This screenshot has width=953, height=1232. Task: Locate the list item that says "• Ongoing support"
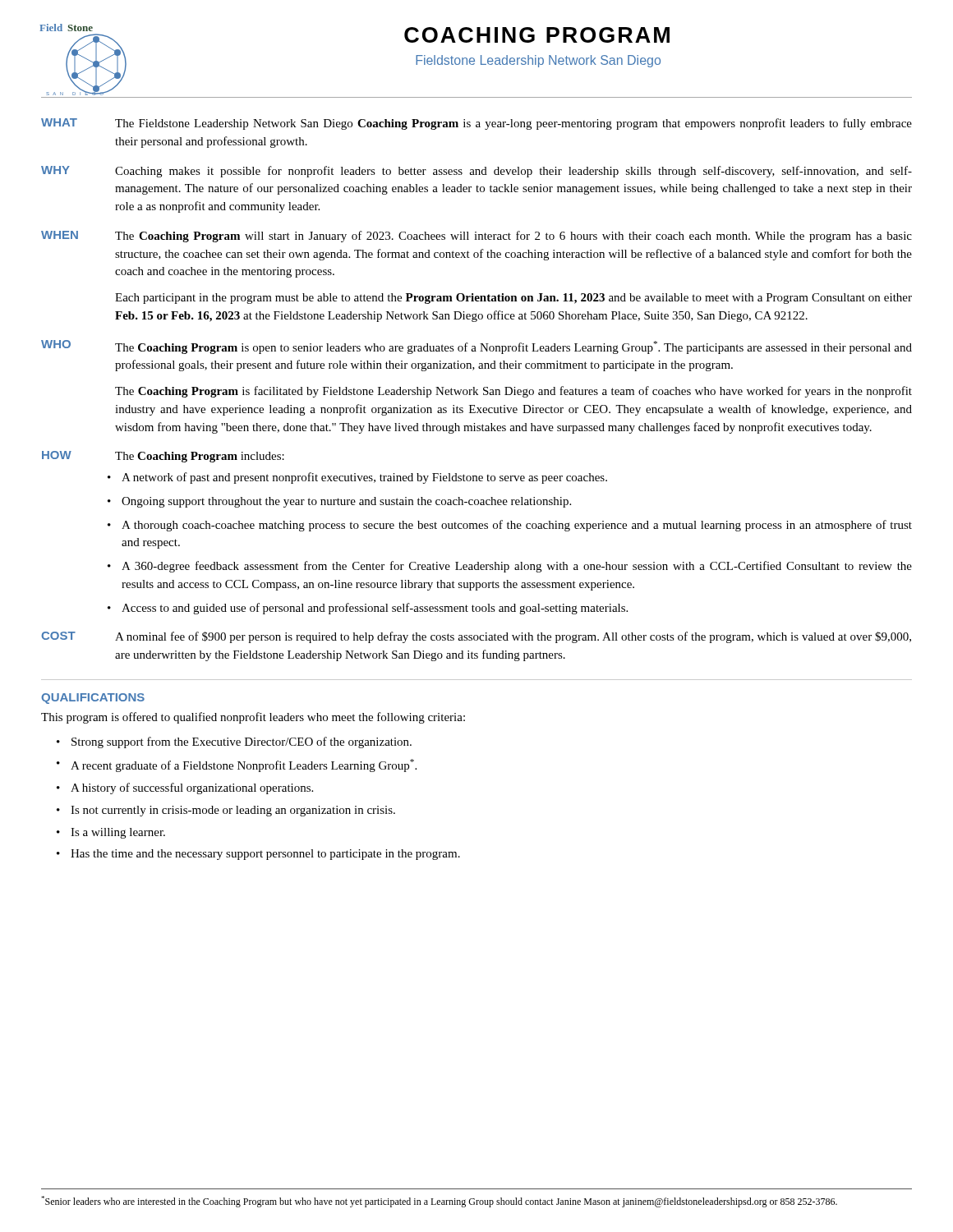339,501
